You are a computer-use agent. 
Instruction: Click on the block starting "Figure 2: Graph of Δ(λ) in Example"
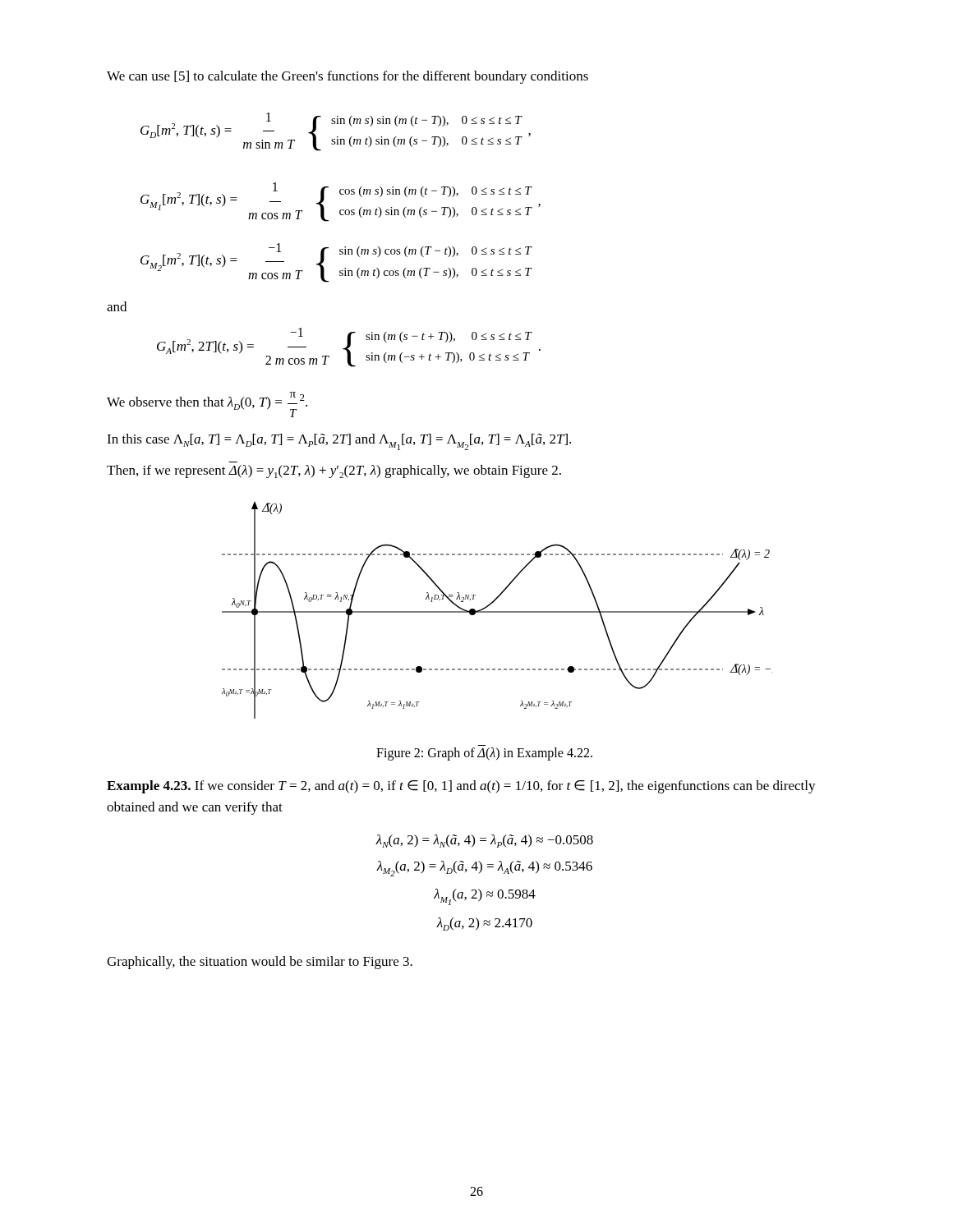[x=485, y=753]
